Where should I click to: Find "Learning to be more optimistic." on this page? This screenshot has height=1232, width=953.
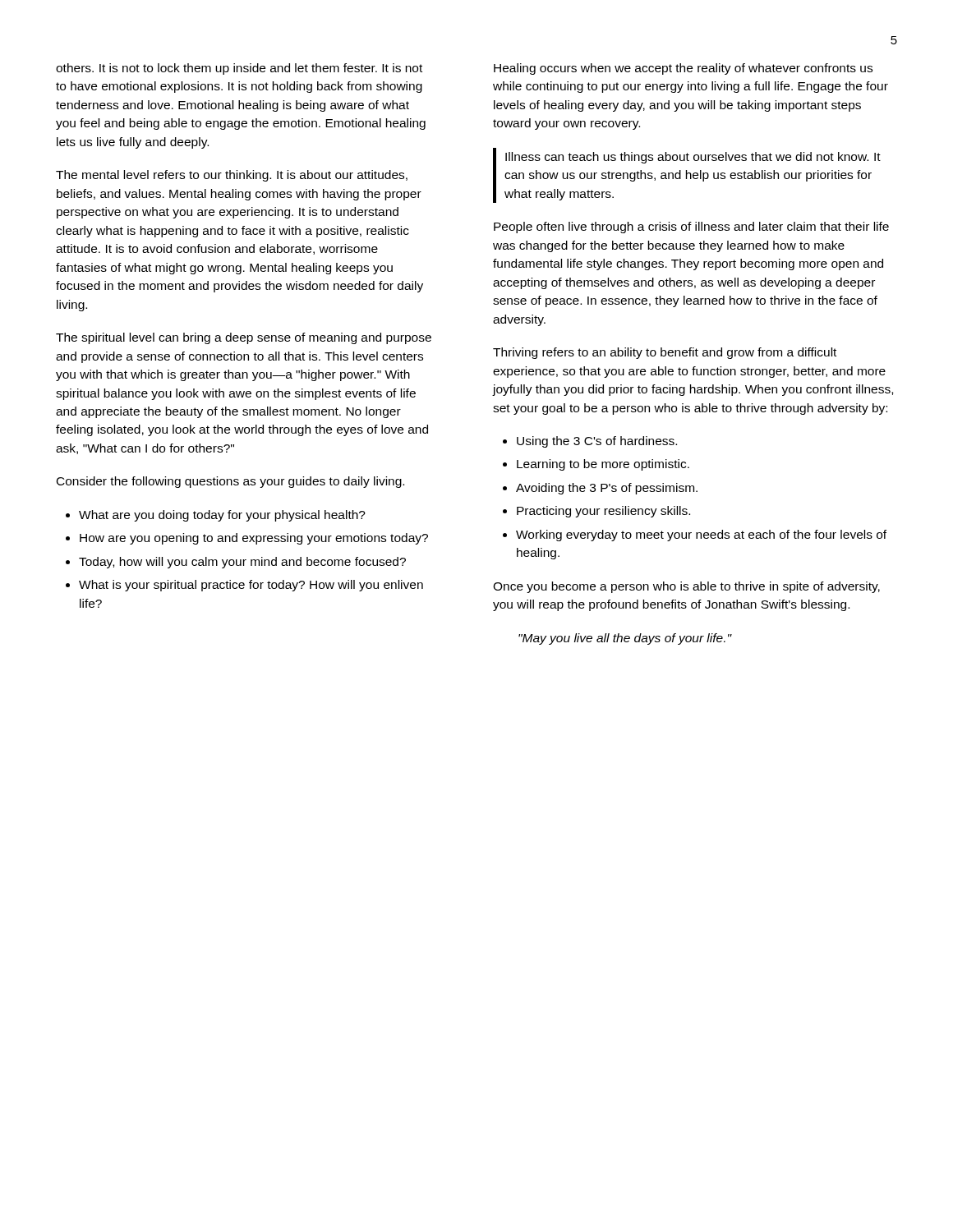click(x=603, y=464)
